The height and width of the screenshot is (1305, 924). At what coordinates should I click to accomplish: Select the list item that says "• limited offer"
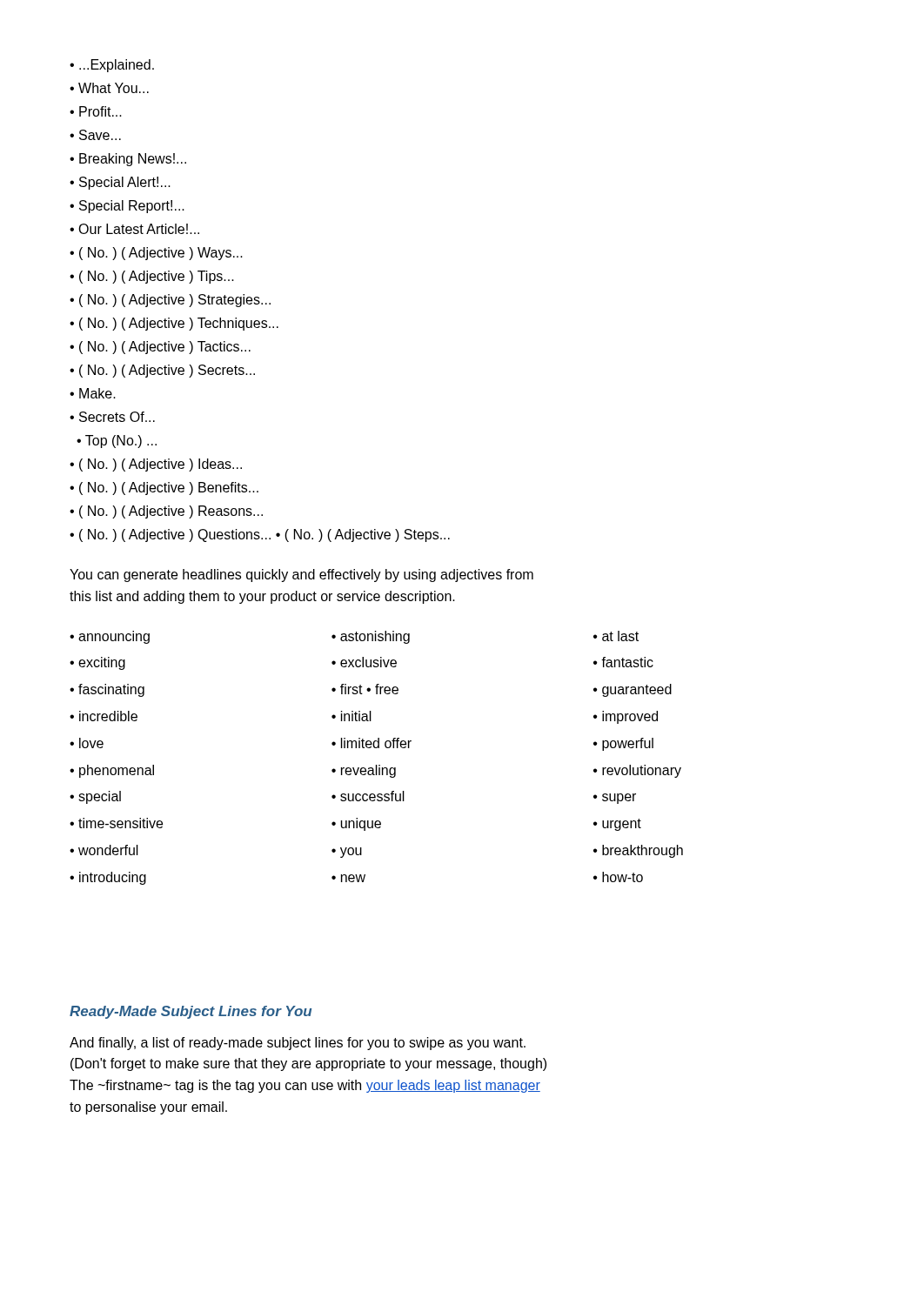(371, 743)
